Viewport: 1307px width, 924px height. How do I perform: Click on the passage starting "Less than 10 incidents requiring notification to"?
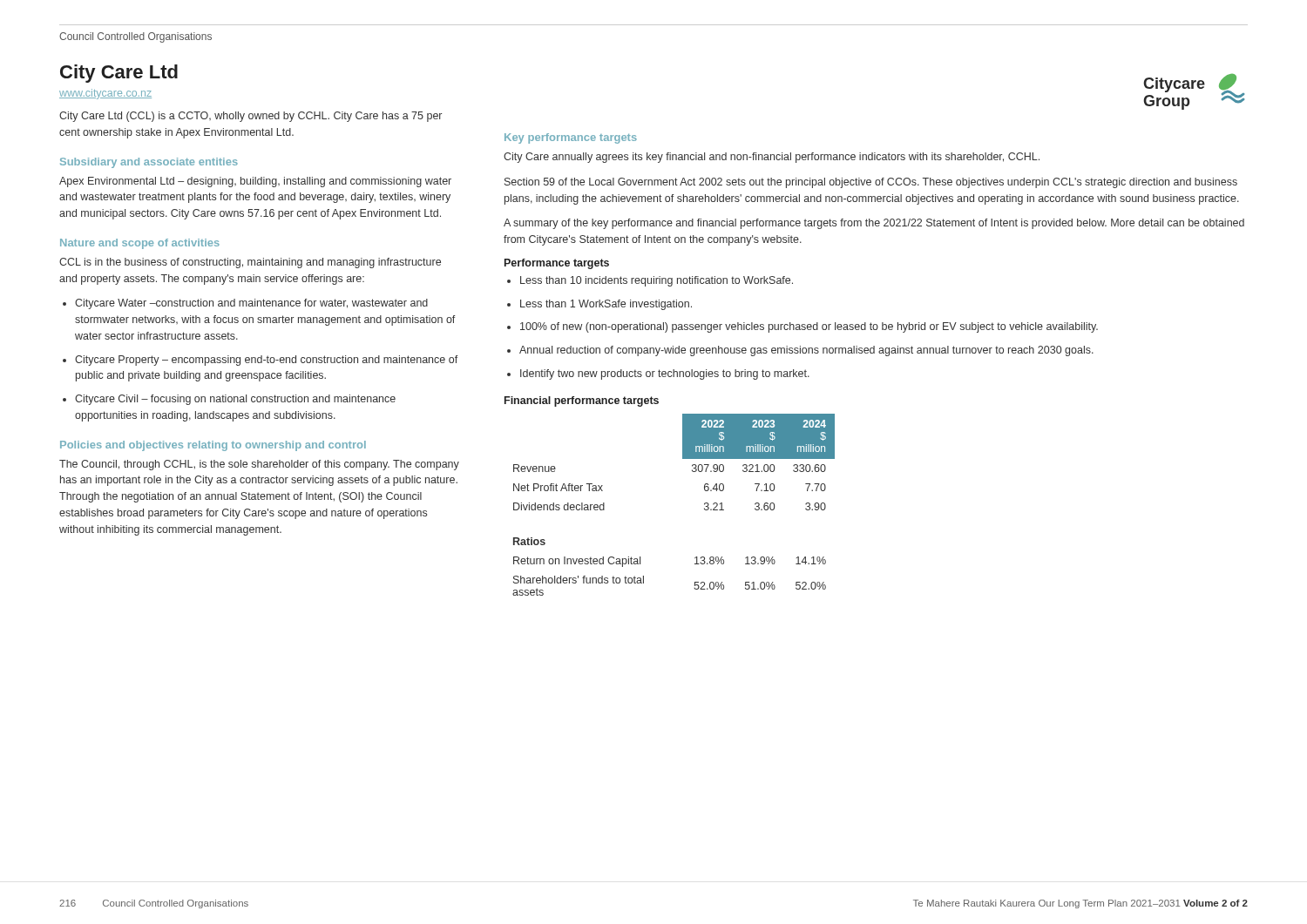coord(650,281)
